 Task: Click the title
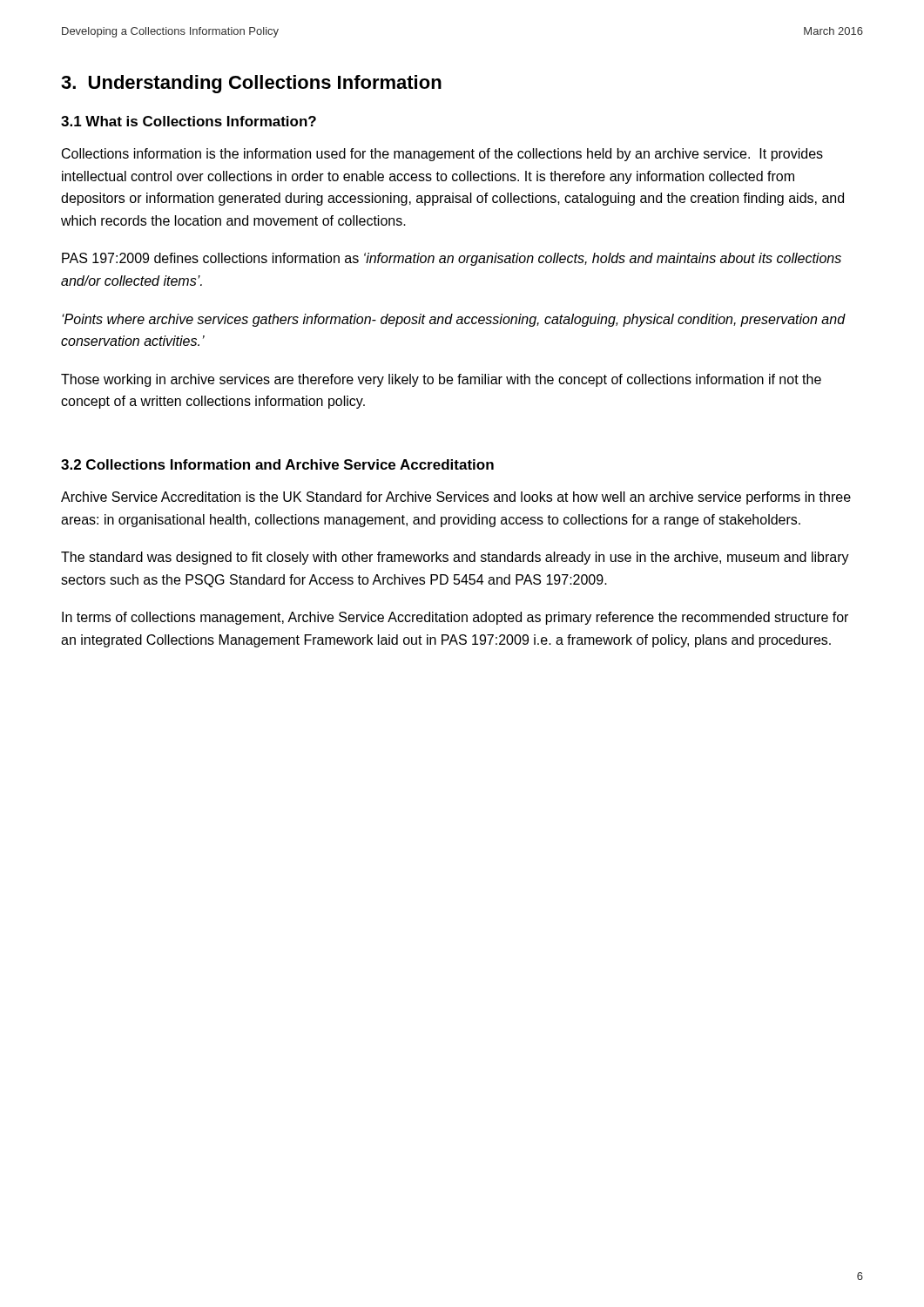click(252, 82)
